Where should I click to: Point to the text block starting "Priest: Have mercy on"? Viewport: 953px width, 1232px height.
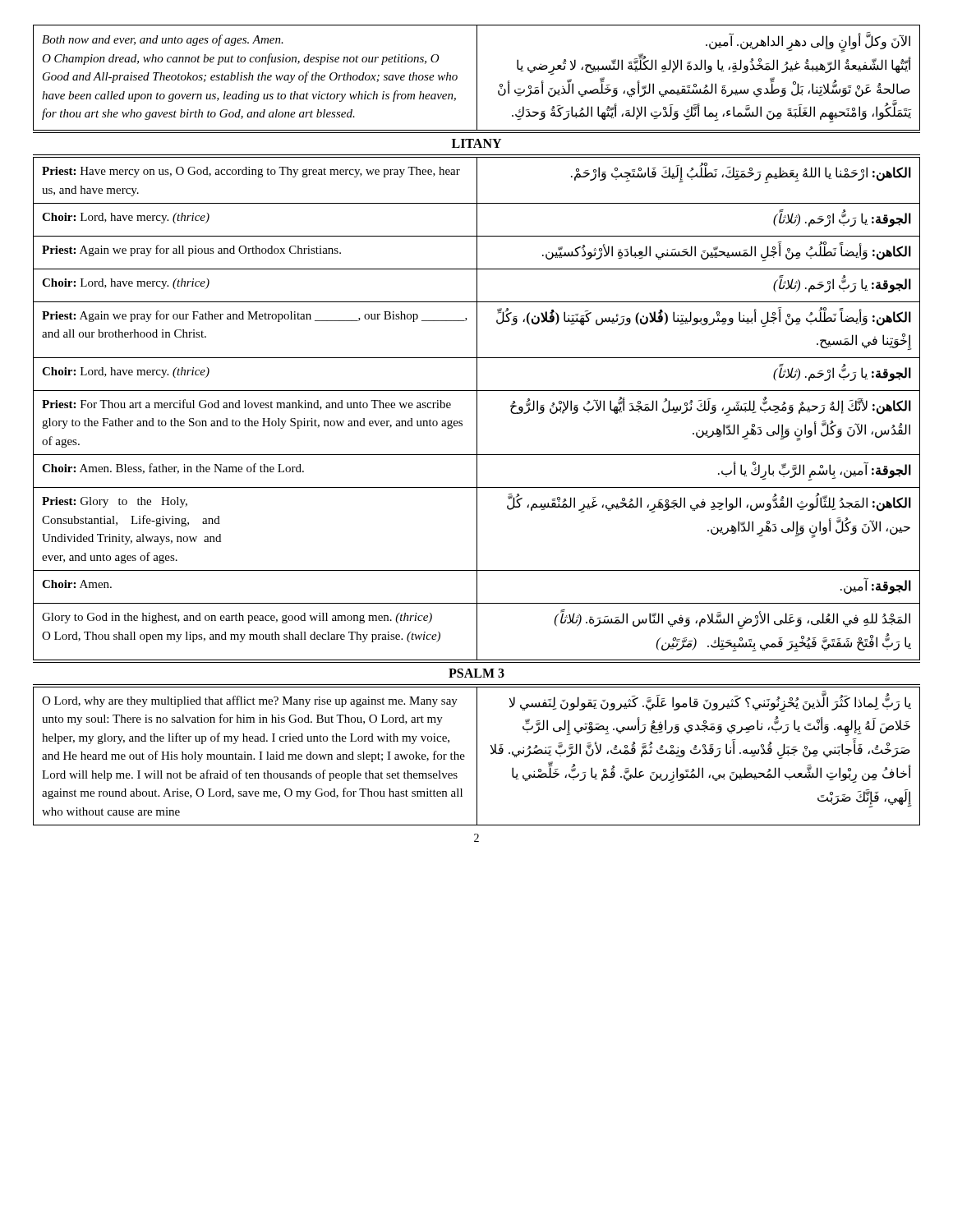476,409
